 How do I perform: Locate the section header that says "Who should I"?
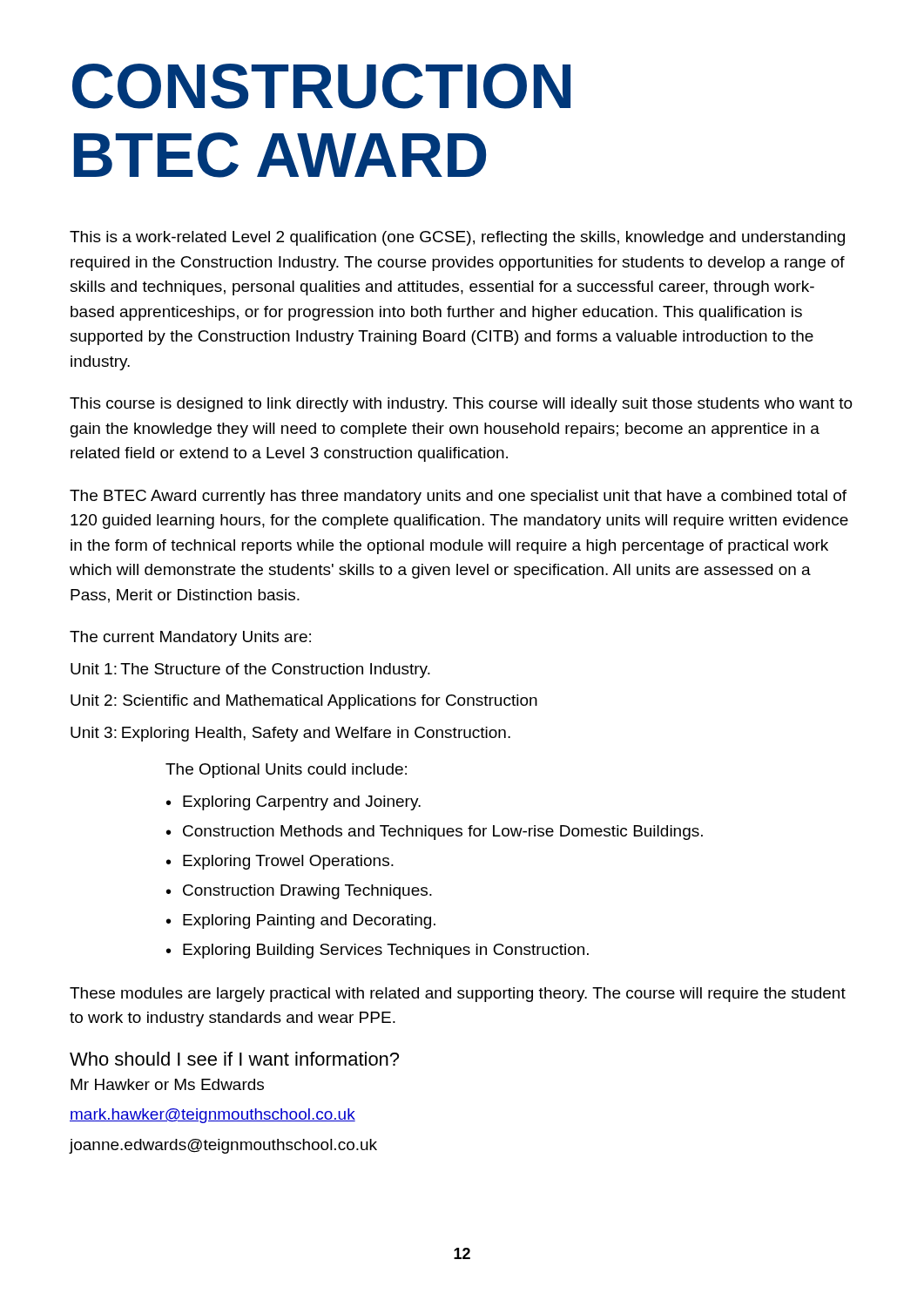click(235, 1059)
